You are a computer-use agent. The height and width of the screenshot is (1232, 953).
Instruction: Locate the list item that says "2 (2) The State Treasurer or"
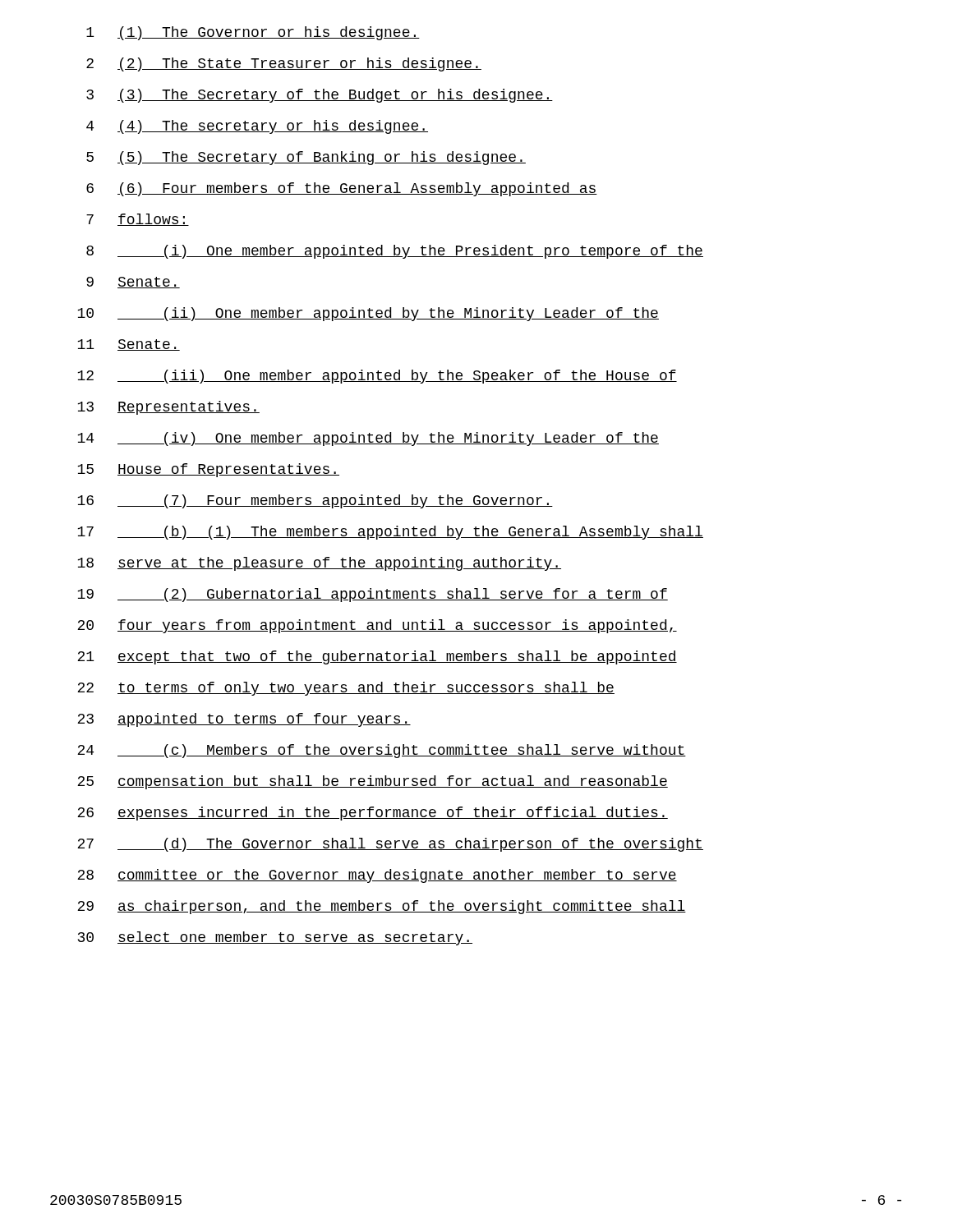[x=476, y=64]
